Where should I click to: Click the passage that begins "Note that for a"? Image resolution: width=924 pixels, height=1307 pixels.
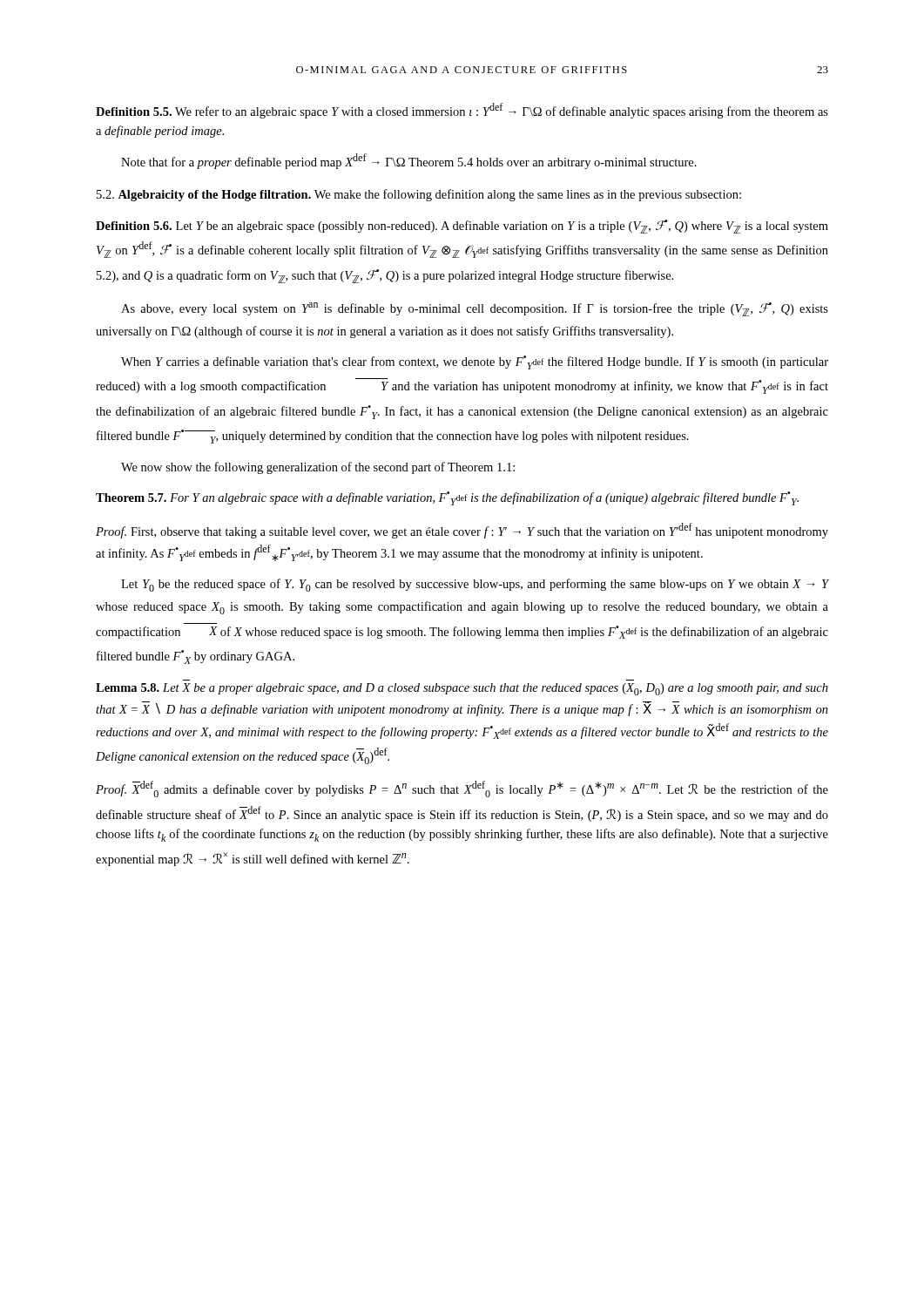click(409, 160)
